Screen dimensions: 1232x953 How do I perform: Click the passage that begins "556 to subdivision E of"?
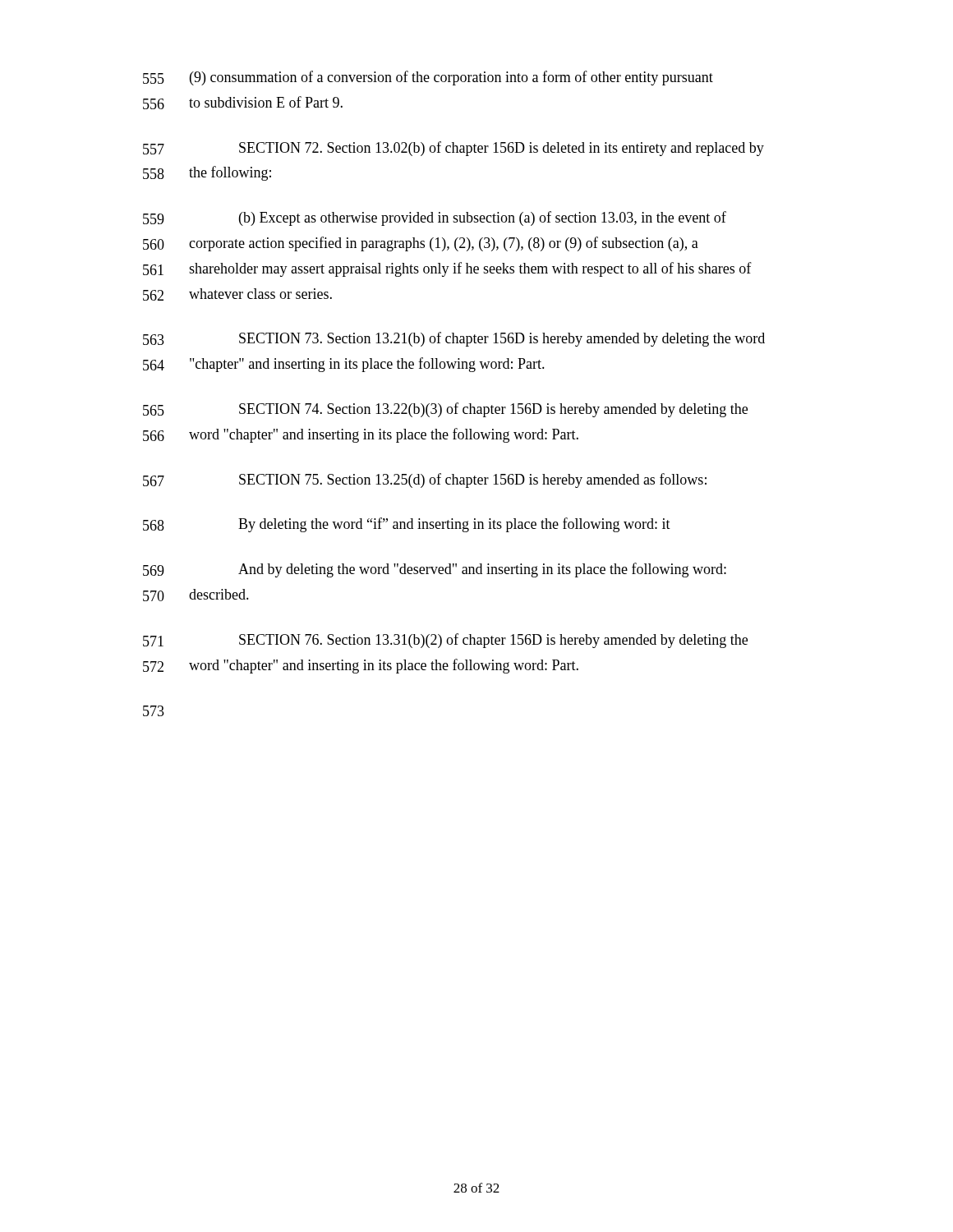tap(243, 103)
